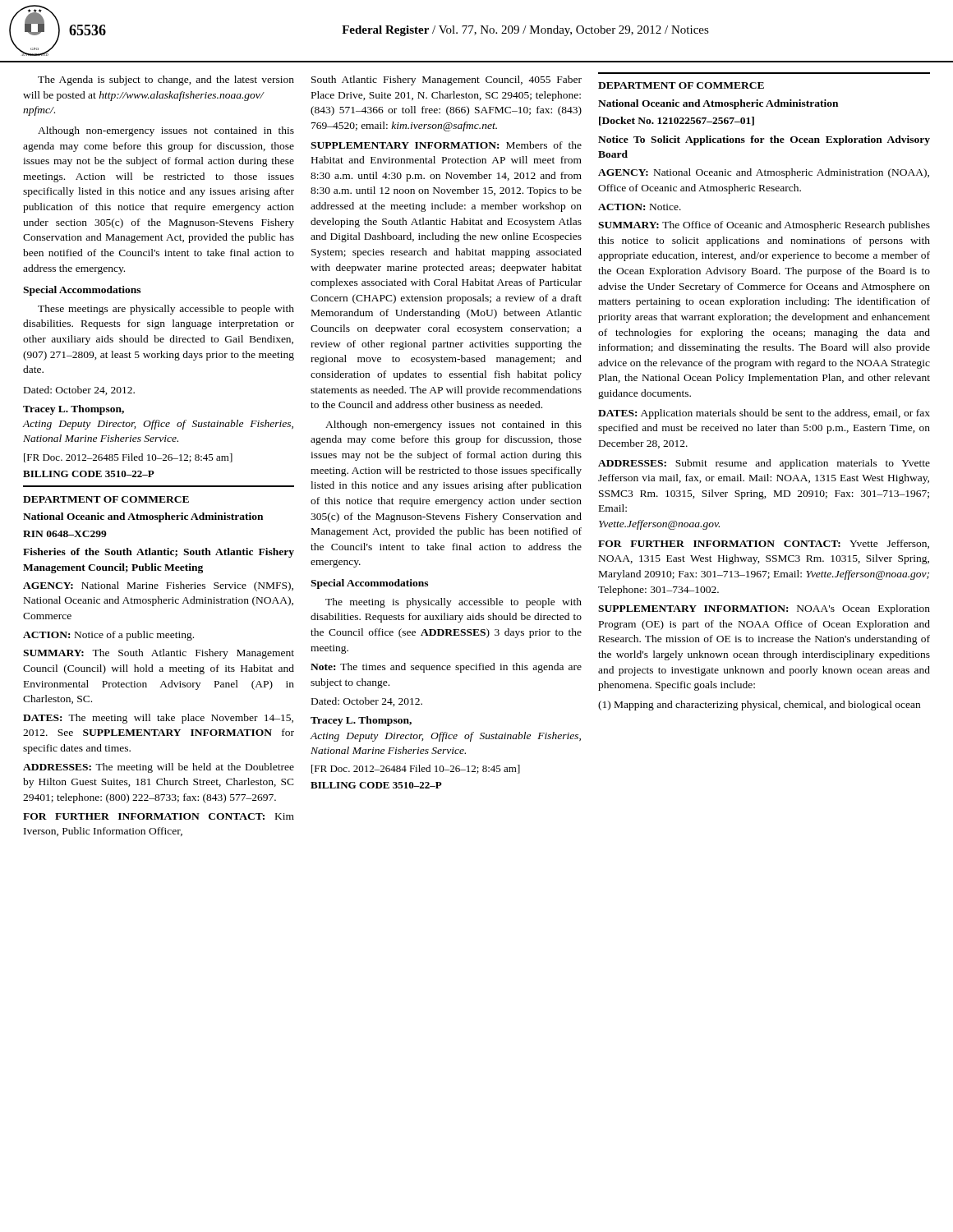Screen dimensions: 1232x953
Task: Point to the block beginning "ADDRESSES: Submit resume"
Action: click(x=764, y=494)
